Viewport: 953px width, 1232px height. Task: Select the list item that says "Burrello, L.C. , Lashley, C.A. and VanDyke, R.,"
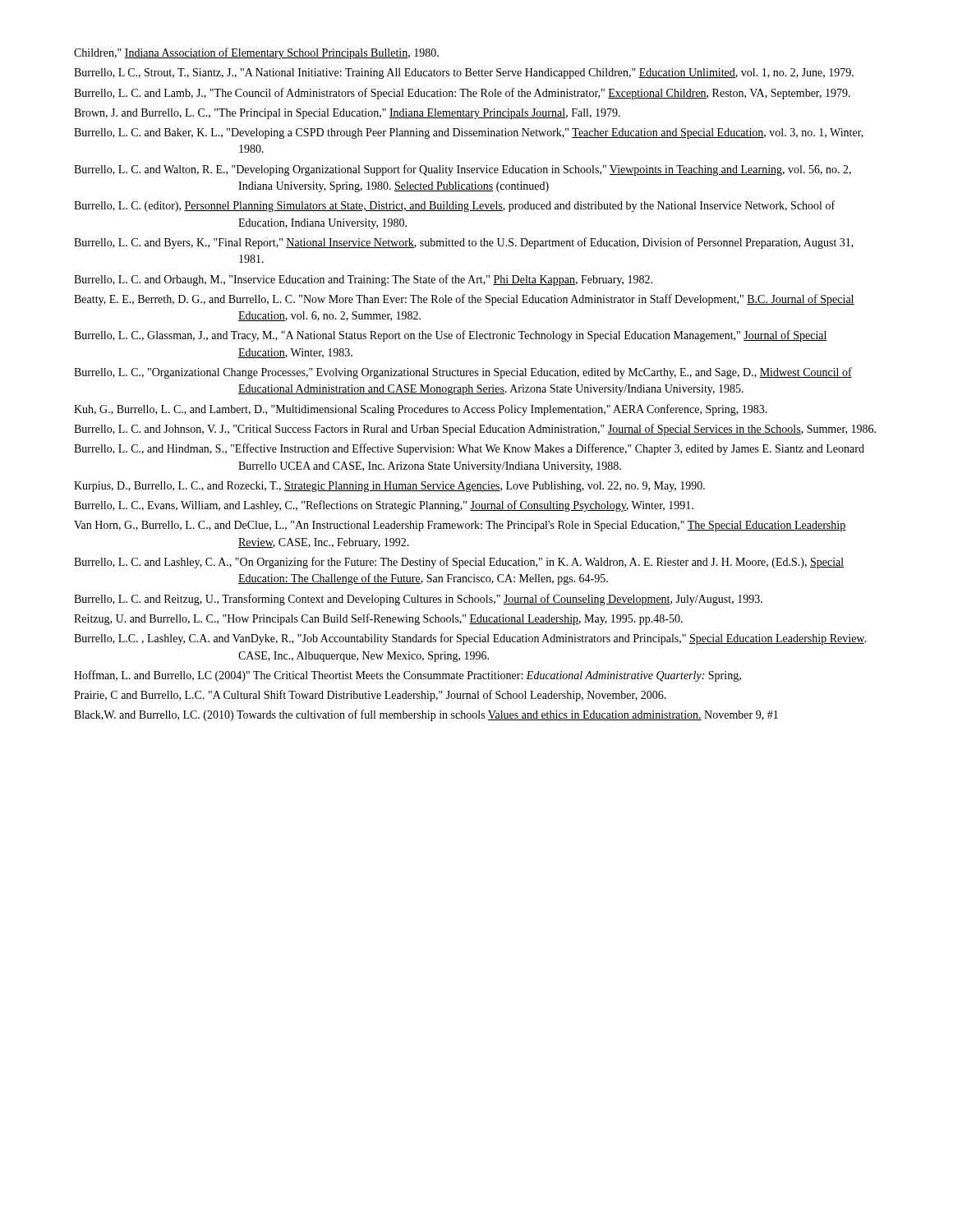pos(470,647)
